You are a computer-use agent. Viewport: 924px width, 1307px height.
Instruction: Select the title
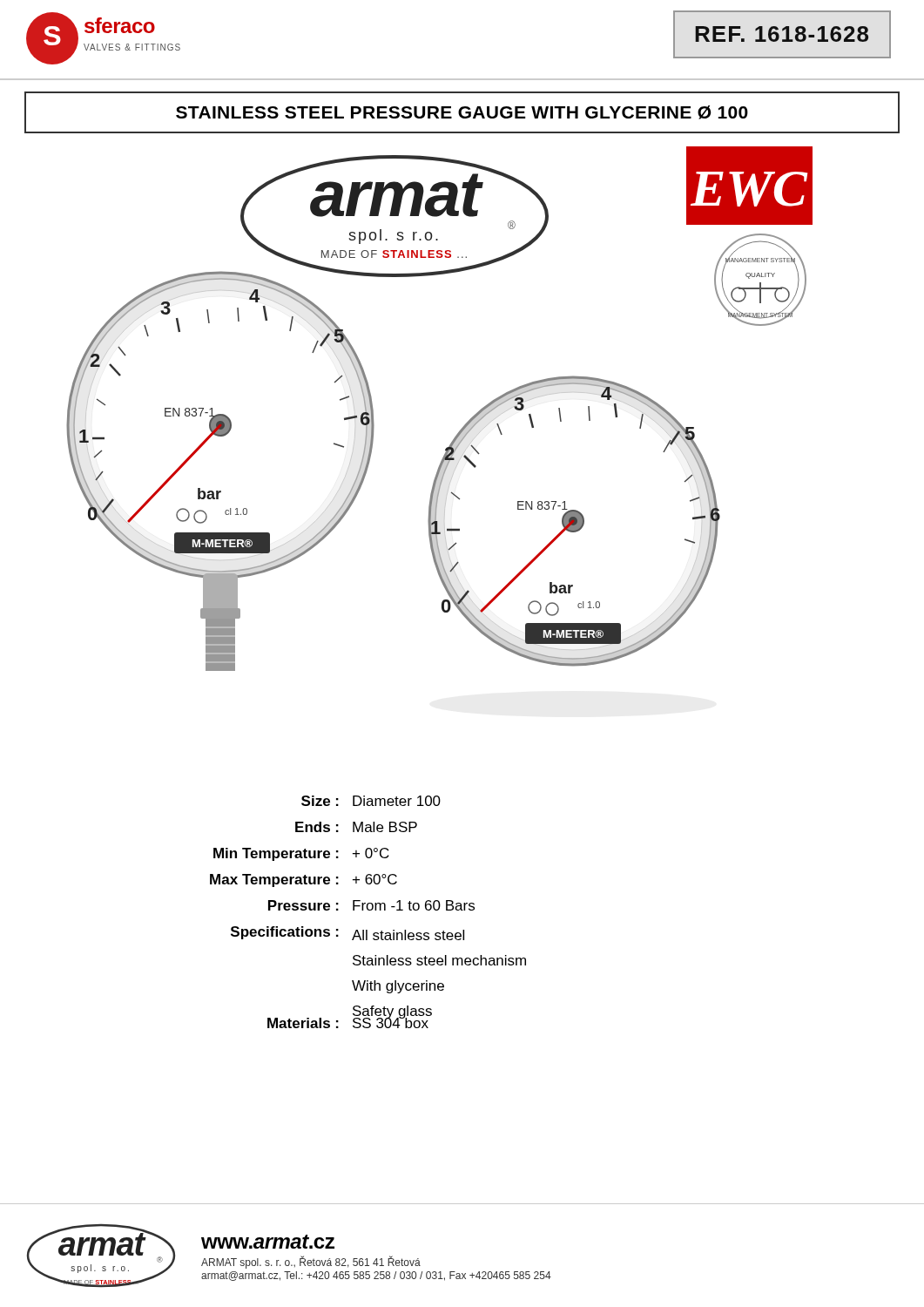point(782,34)
